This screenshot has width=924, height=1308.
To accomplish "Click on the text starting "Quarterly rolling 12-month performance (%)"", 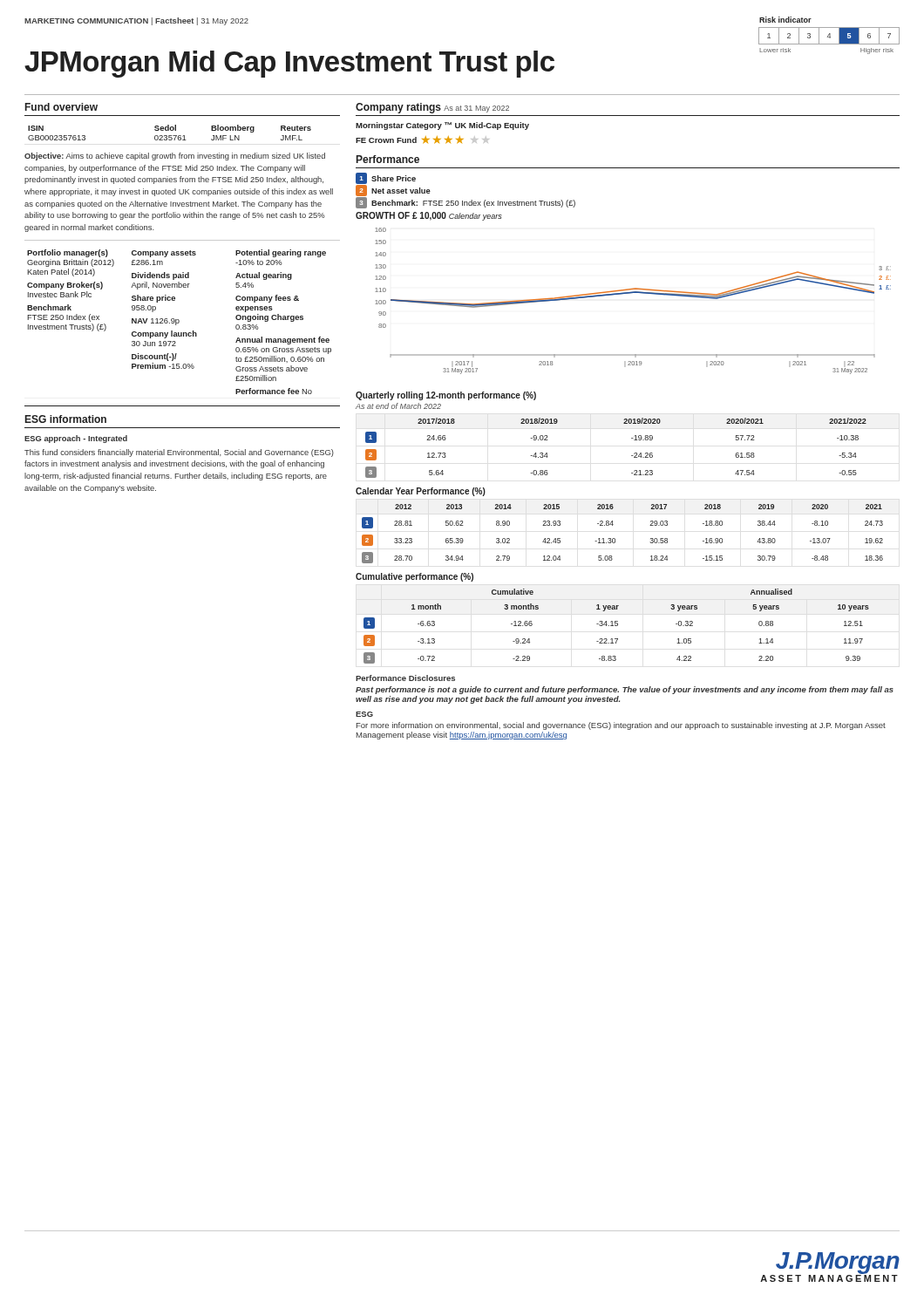I will (x=446, y=395).
